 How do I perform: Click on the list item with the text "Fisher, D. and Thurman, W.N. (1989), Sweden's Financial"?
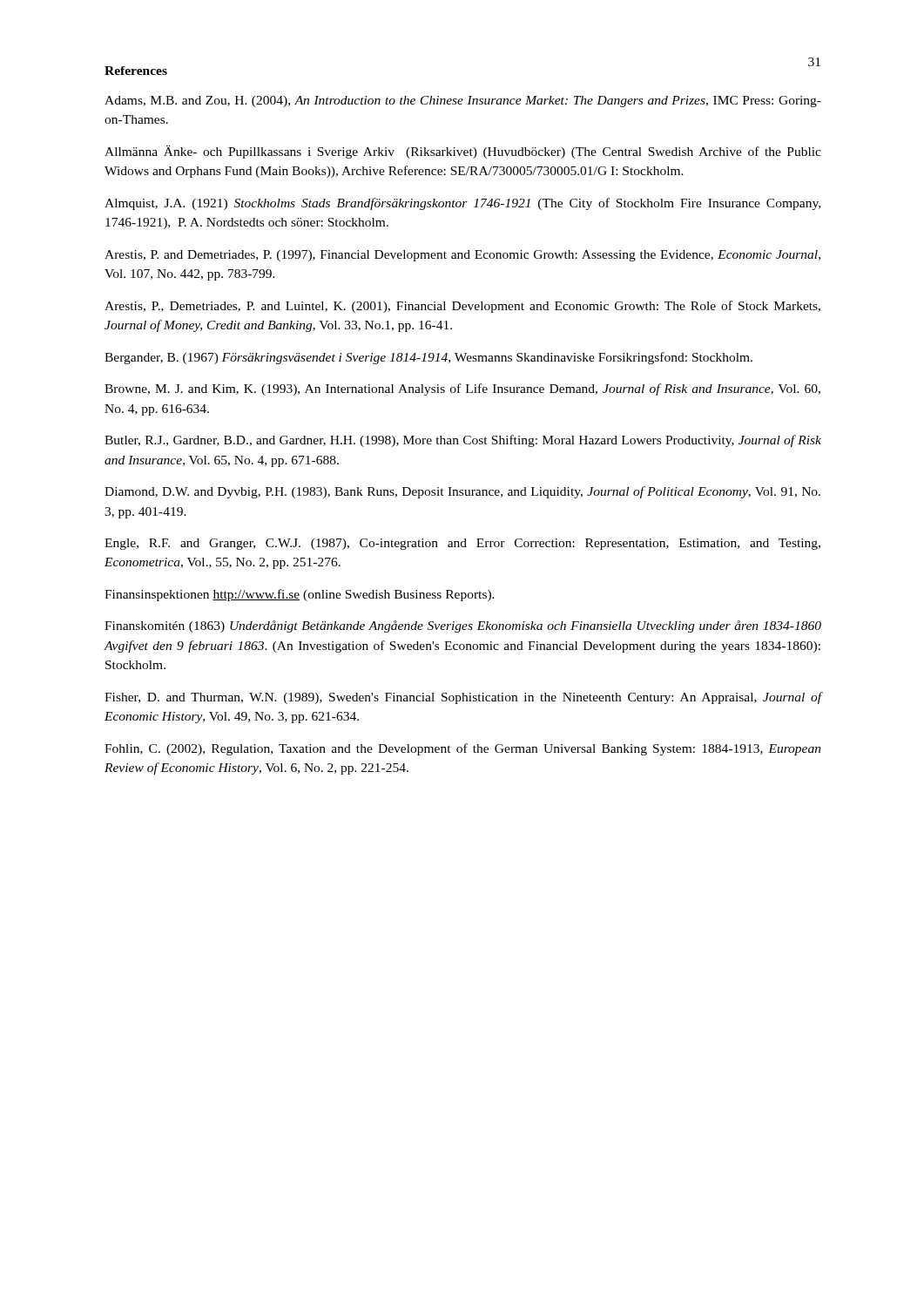pos(463,706)
